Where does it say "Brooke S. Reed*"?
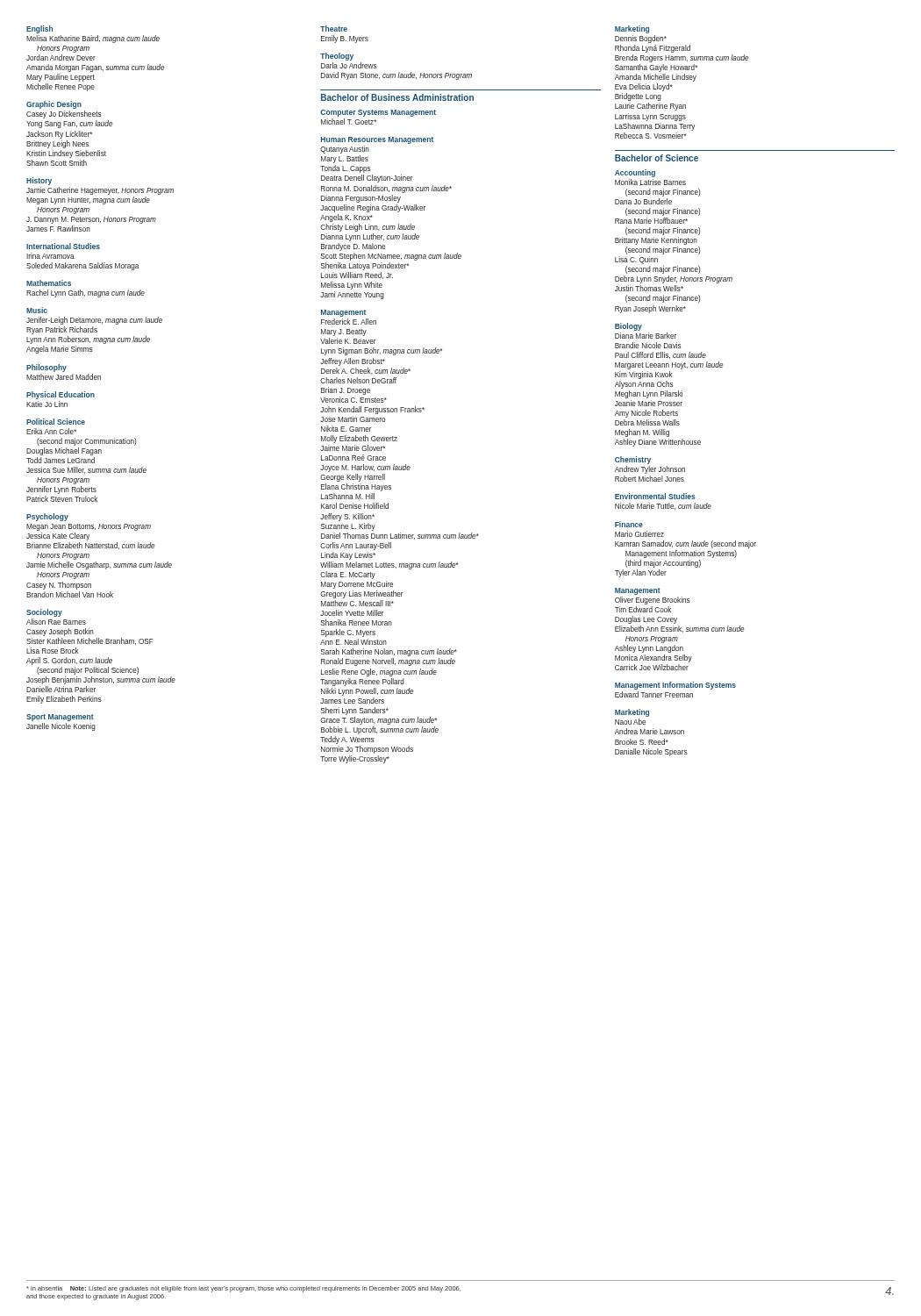921x1316 pixels. pyautogui.click(x=641, y=742)
